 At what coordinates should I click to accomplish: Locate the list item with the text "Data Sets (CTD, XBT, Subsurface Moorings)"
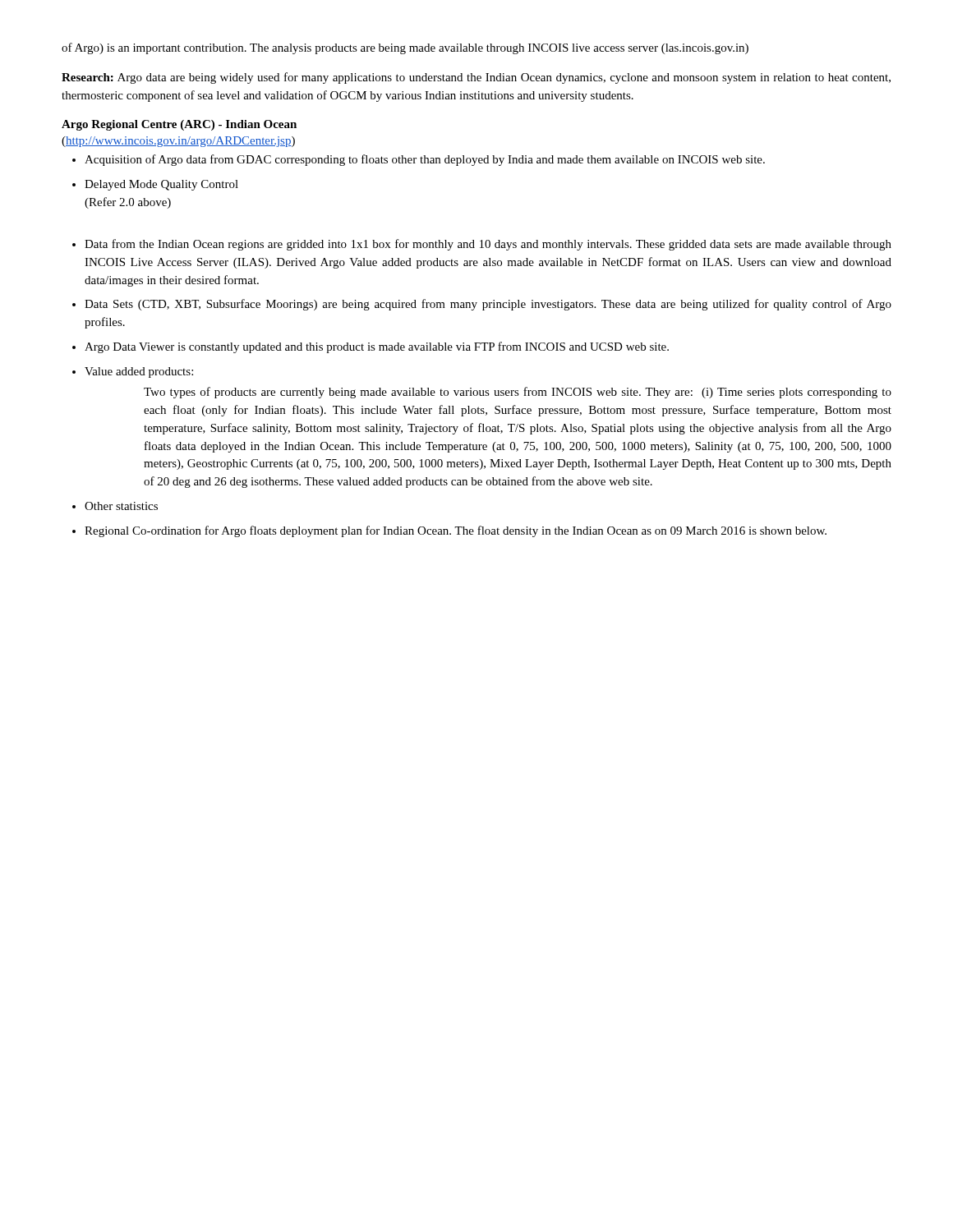click(x=488, y=314)
